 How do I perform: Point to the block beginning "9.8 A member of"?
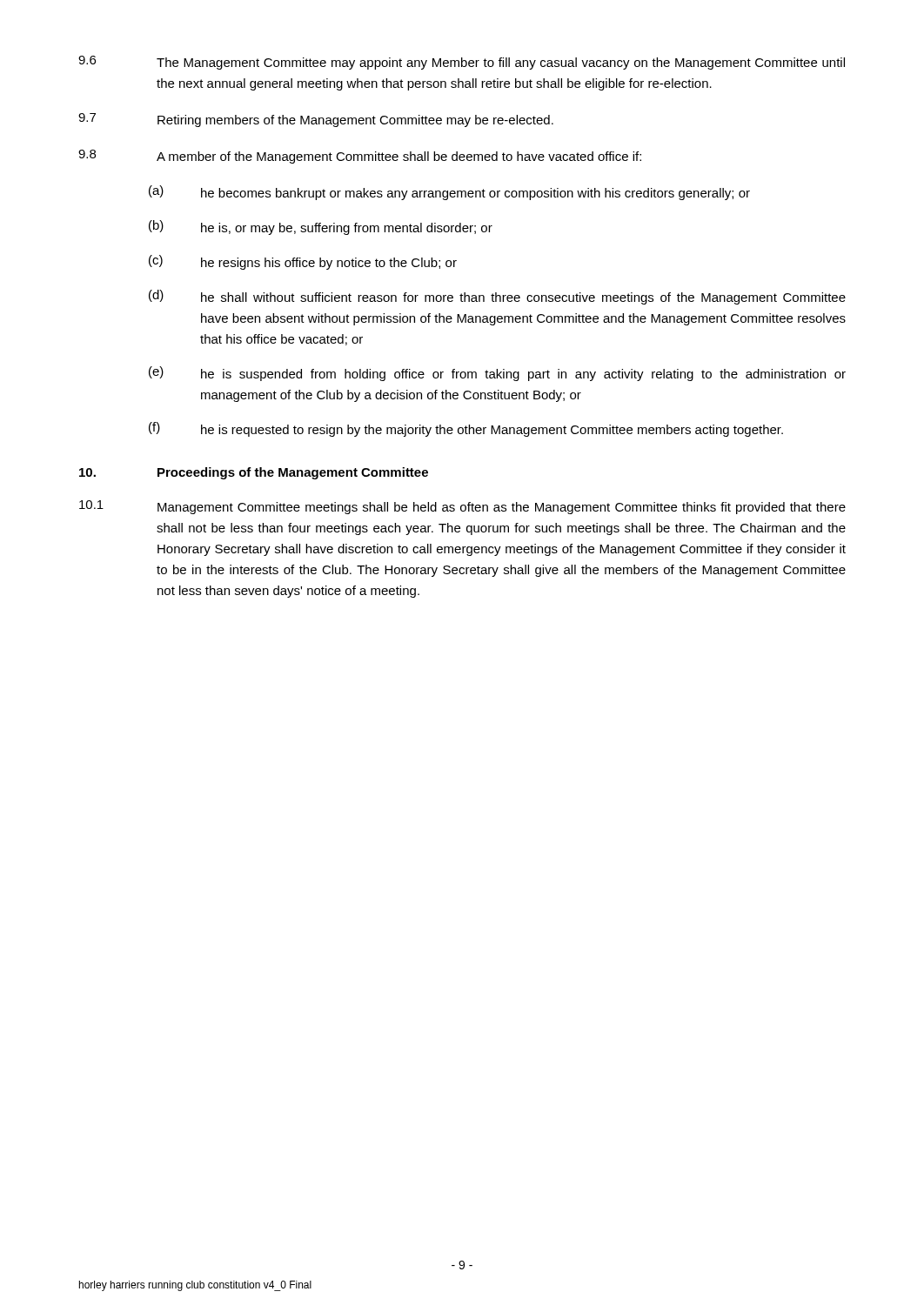tap(462, 157)
